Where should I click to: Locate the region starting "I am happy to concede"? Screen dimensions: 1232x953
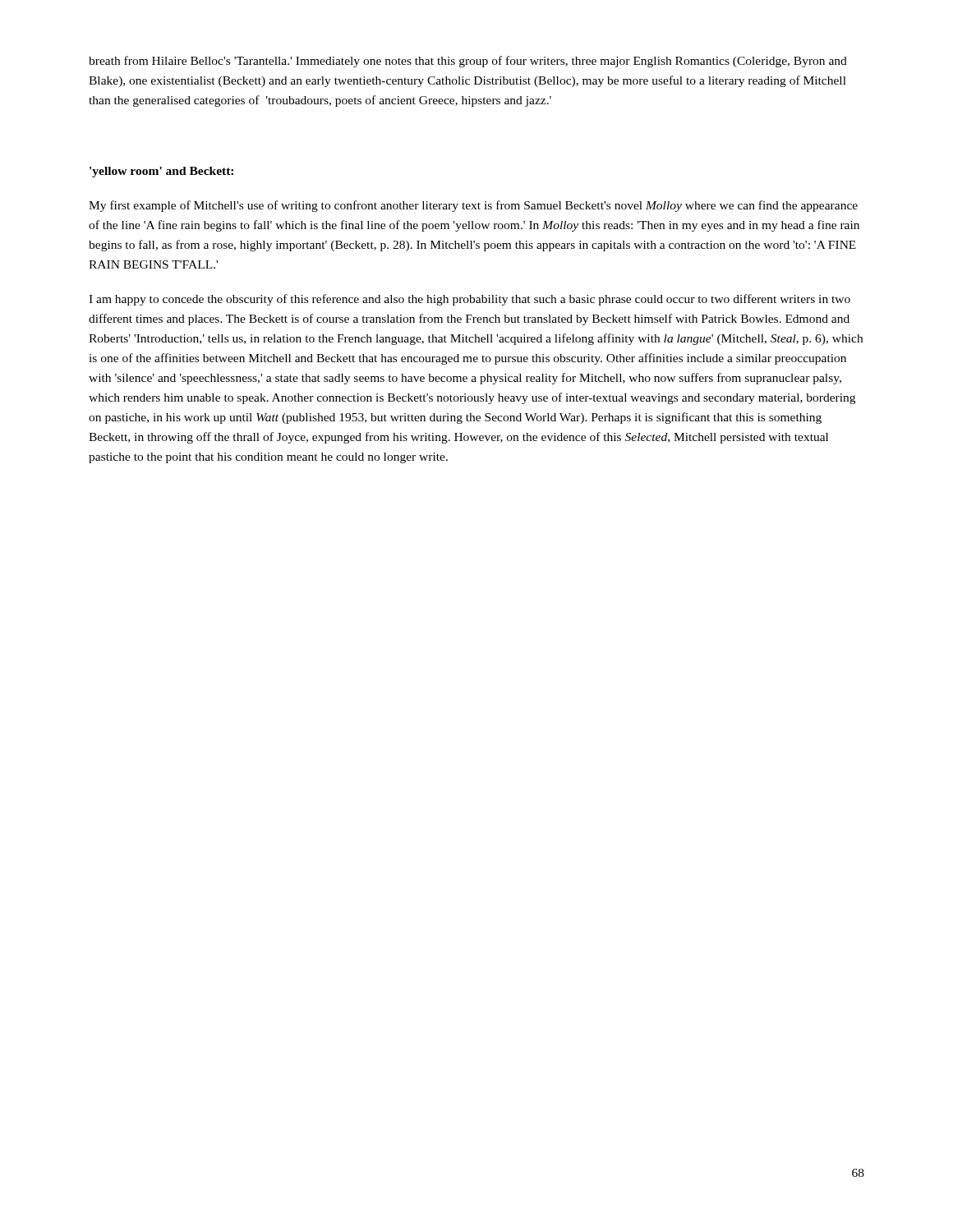pos(476,378)
